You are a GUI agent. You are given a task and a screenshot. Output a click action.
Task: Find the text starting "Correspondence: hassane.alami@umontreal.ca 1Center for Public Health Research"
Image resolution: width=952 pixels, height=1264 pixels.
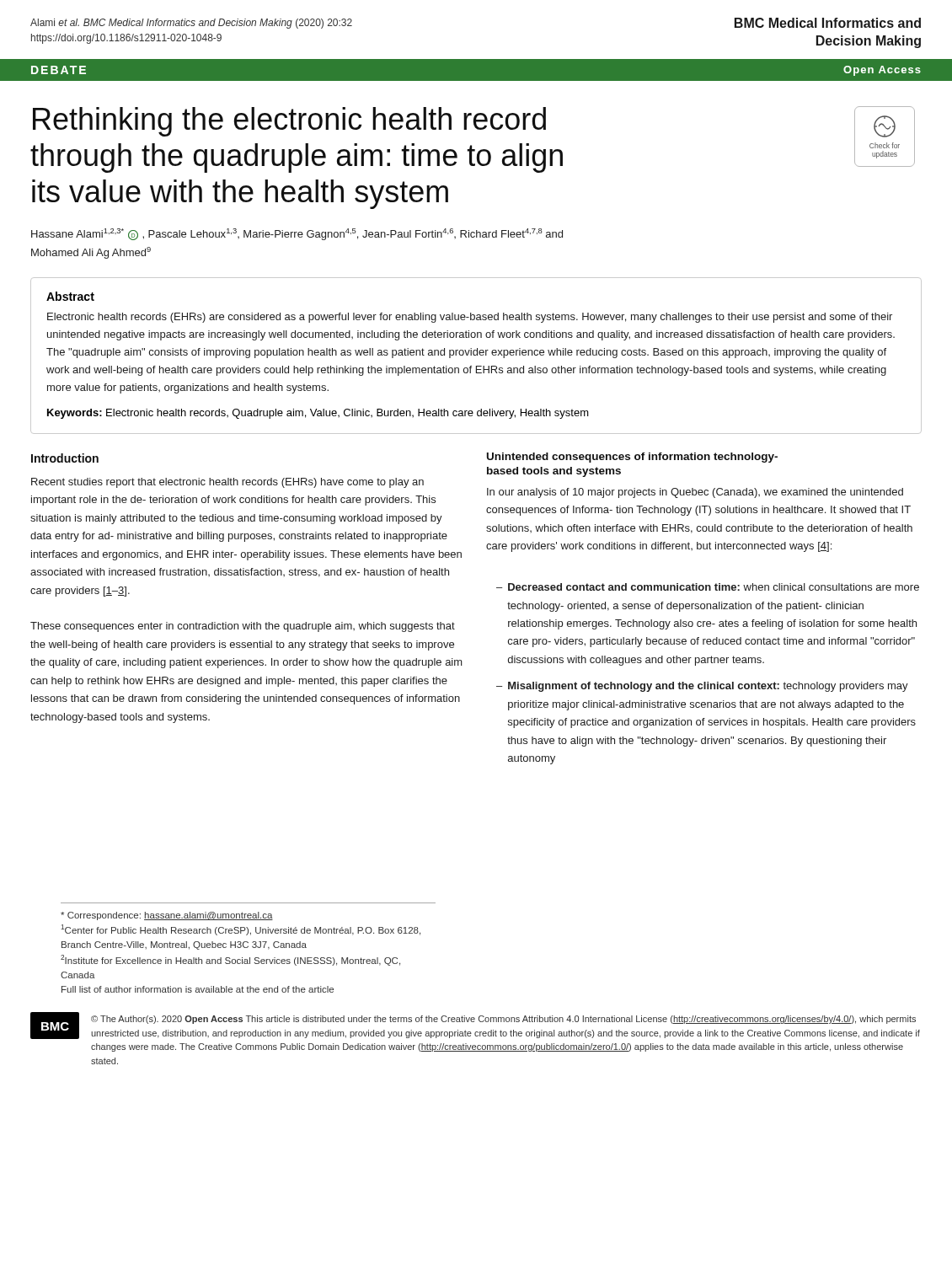pyautogui.click(x=241, y=952)
